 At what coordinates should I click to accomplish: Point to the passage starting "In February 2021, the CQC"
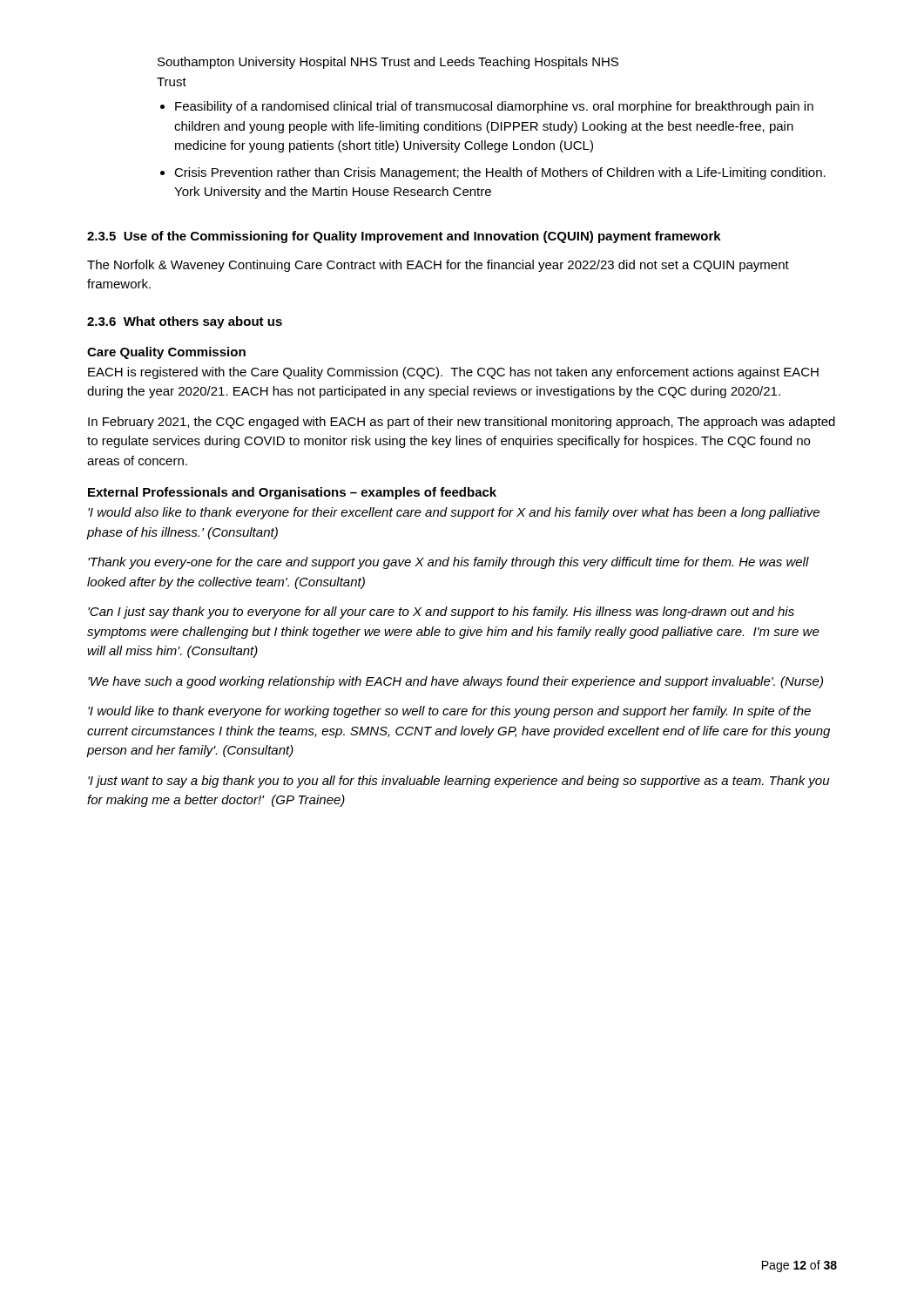pyautogui.click(x=461, y=440)
